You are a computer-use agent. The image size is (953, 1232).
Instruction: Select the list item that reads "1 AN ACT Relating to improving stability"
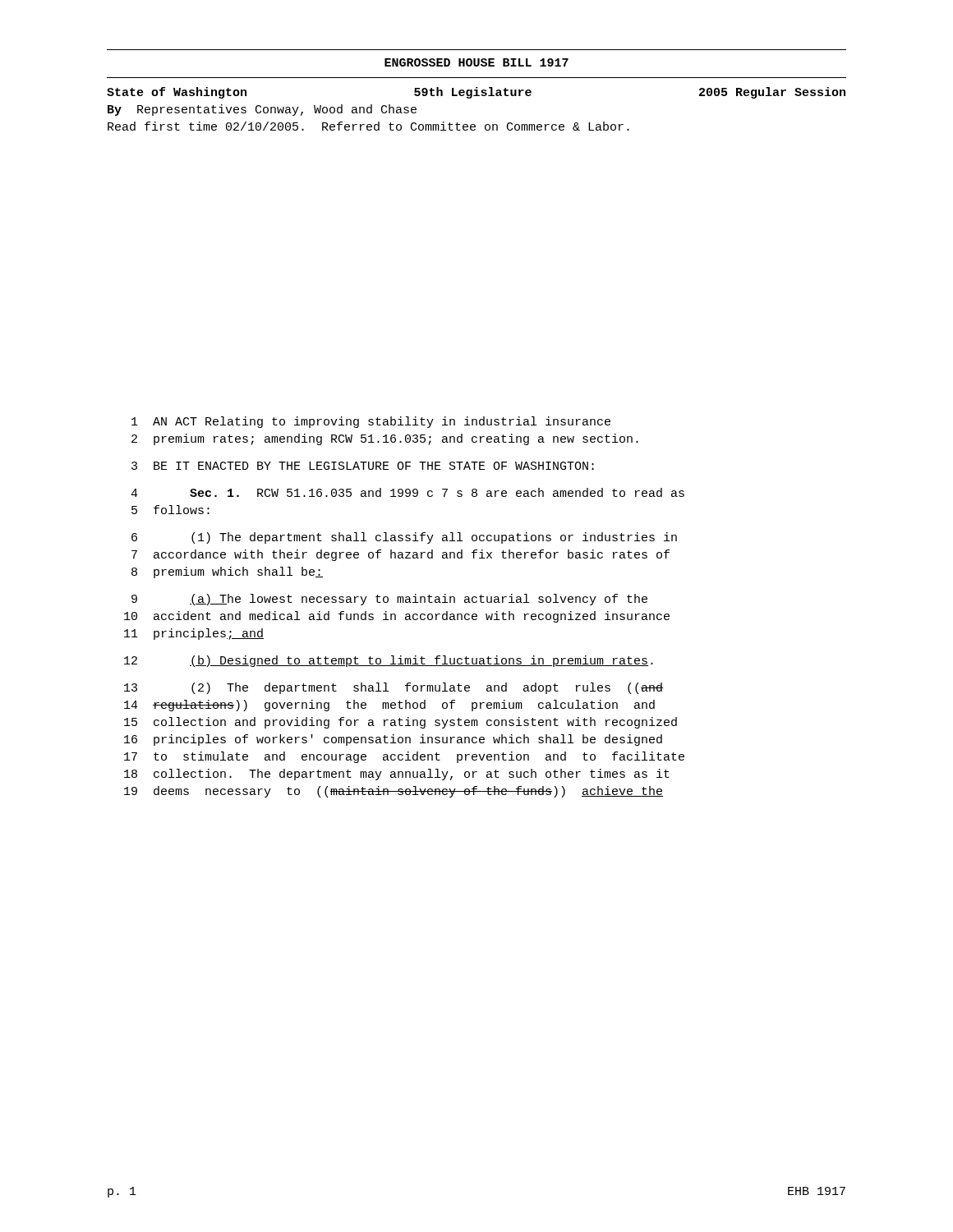[476, 423]
